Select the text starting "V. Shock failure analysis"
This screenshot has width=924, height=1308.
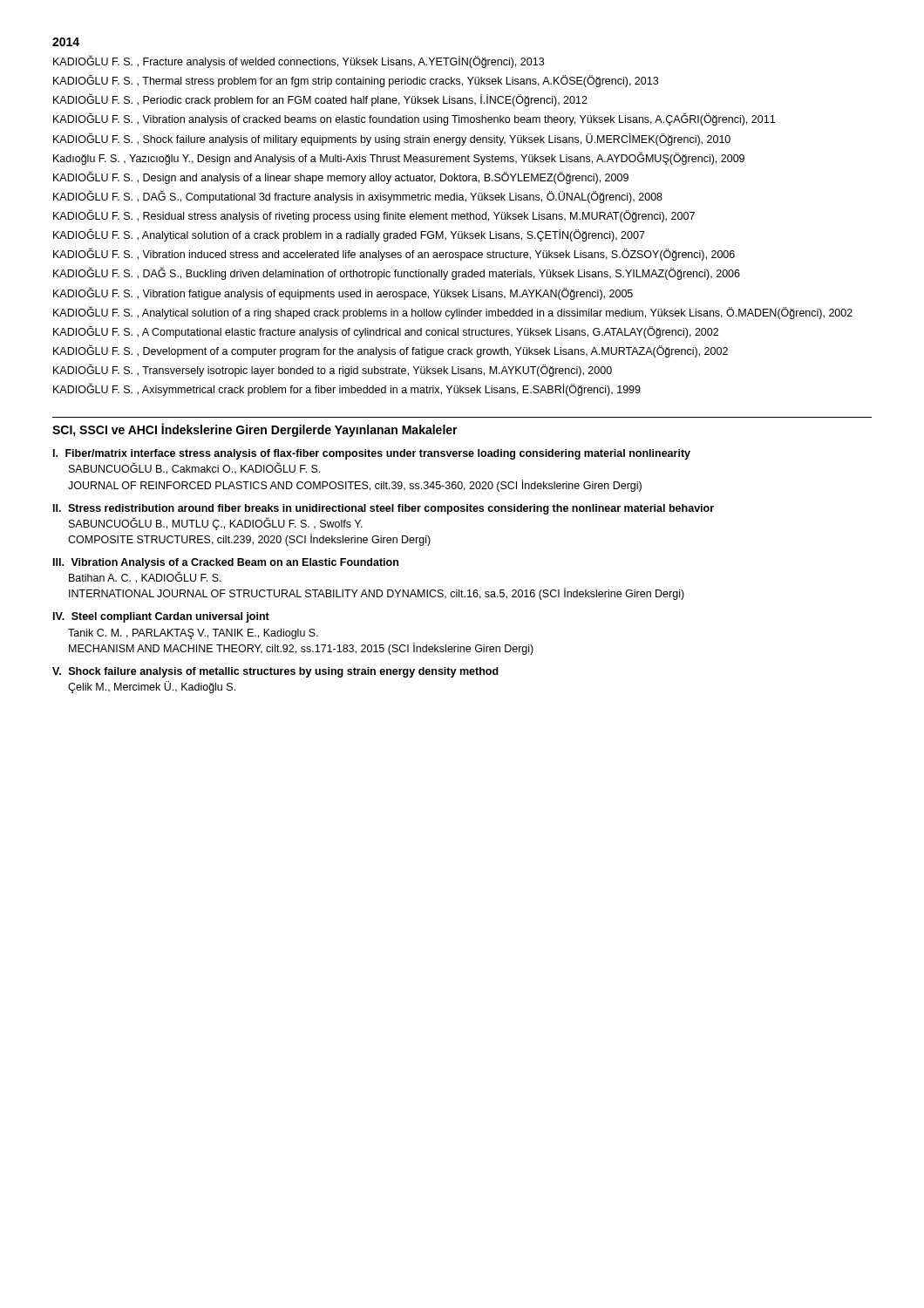pos(275,679)
